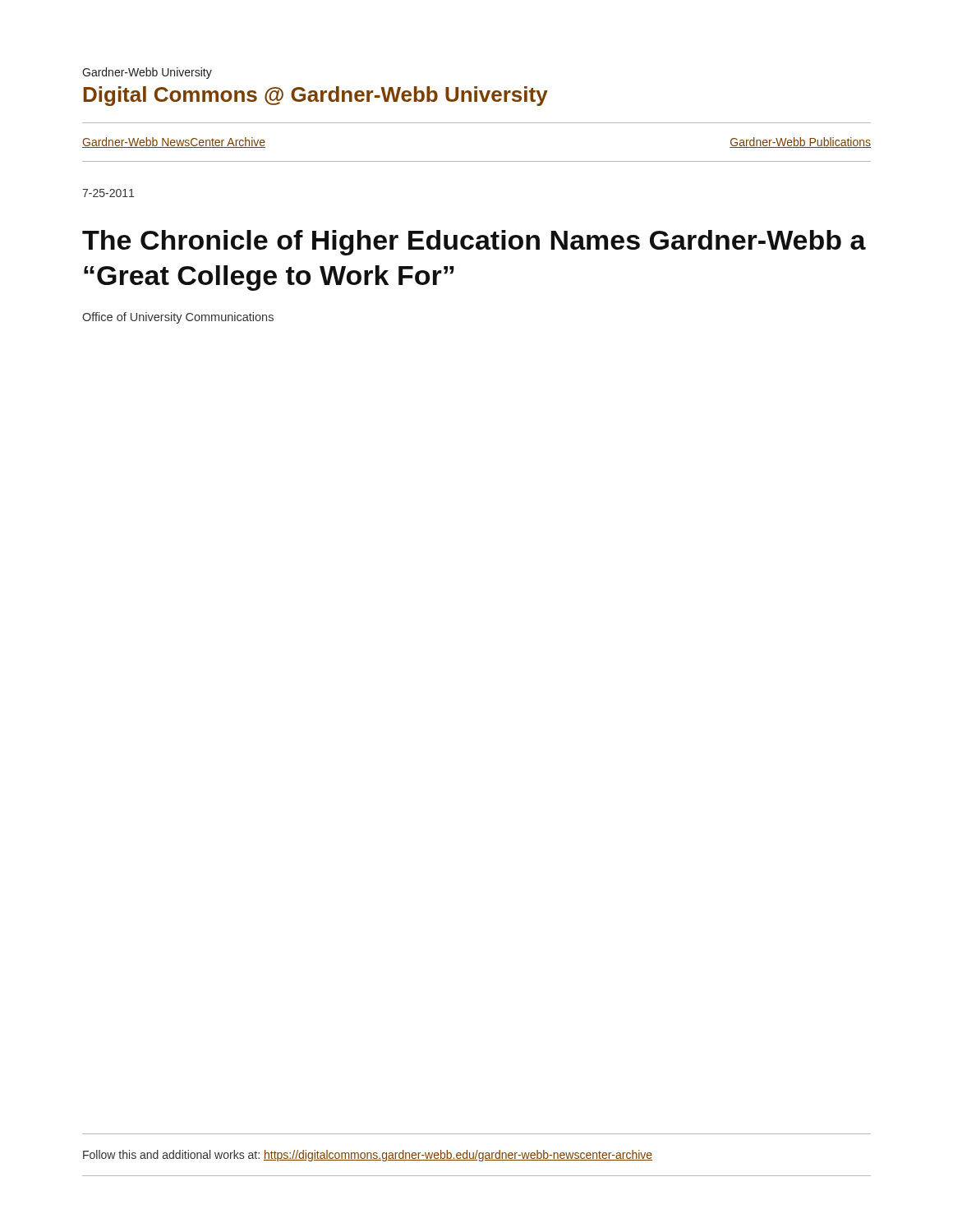The height and width of the screenshot is (1232, 953).
Task: Navigate to the region starting "Office of University"
Action: pos(178,317)
